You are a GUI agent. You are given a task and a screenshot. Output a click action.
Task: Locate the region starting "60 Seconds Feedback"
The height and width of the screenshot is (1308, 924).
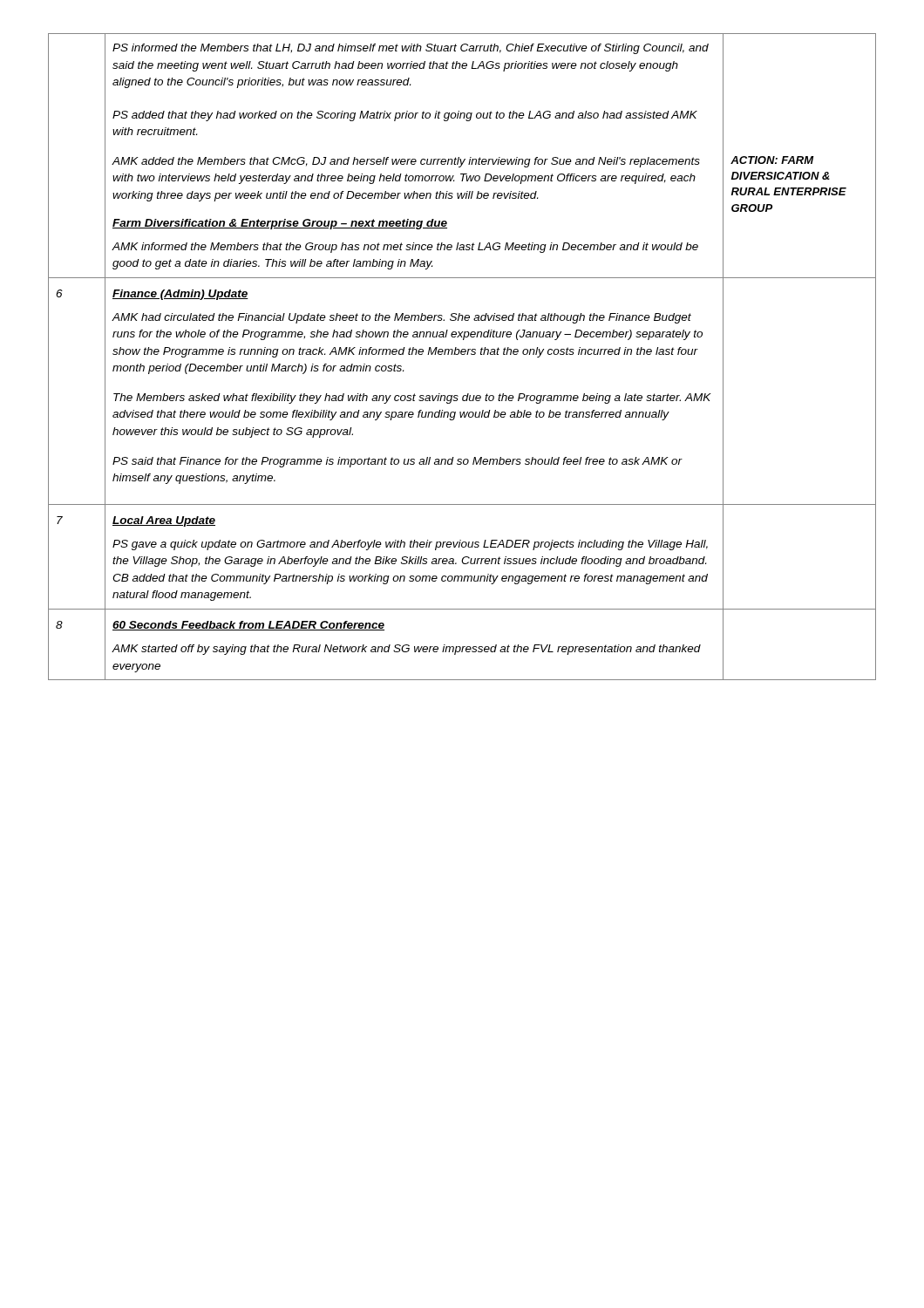click(x=248, y=625)
